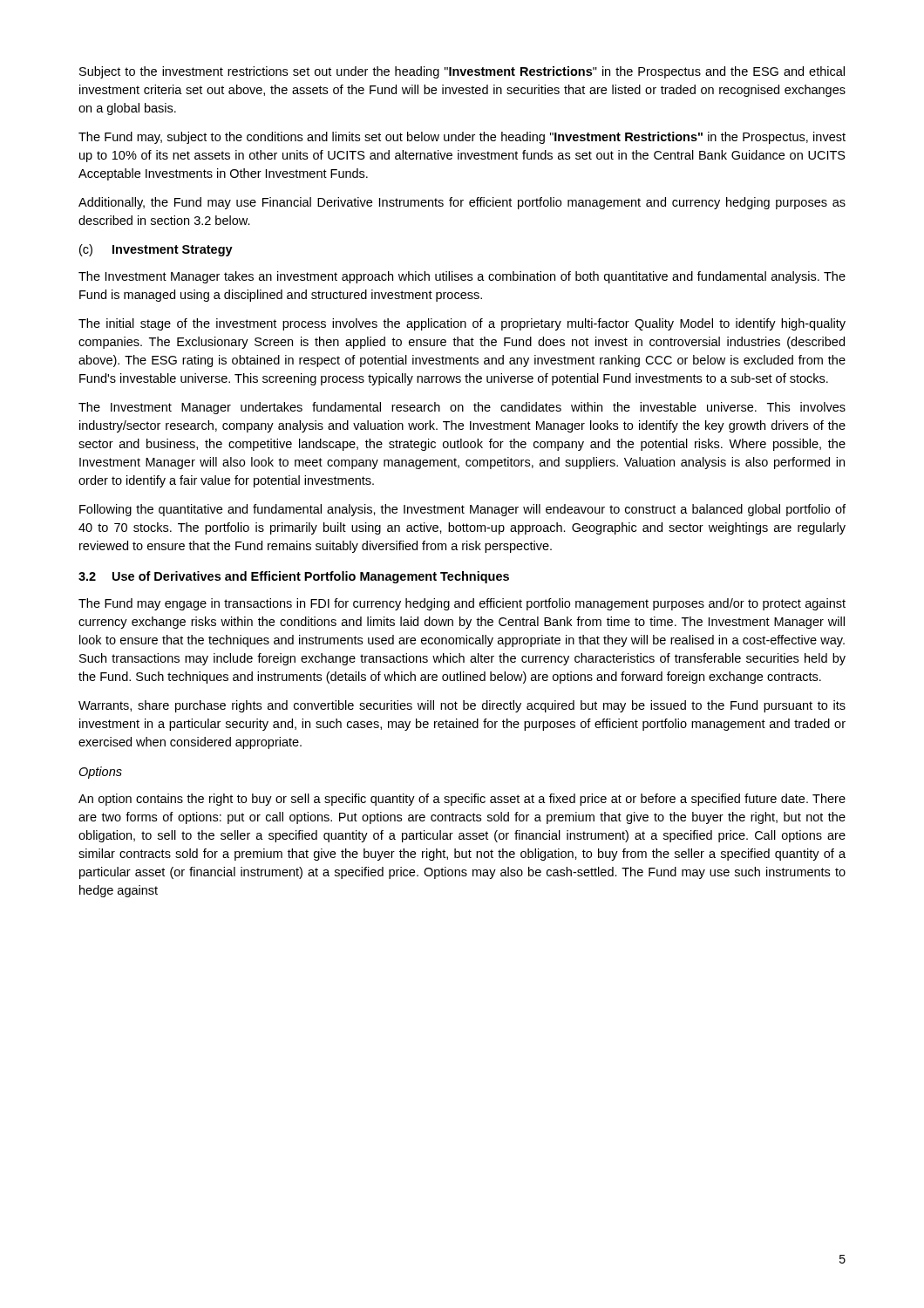Image resolution: width=924 pixels, height=1308 pixels.
Task: Point to the block beginning "The Fund may, subject"
Action: 462,156
